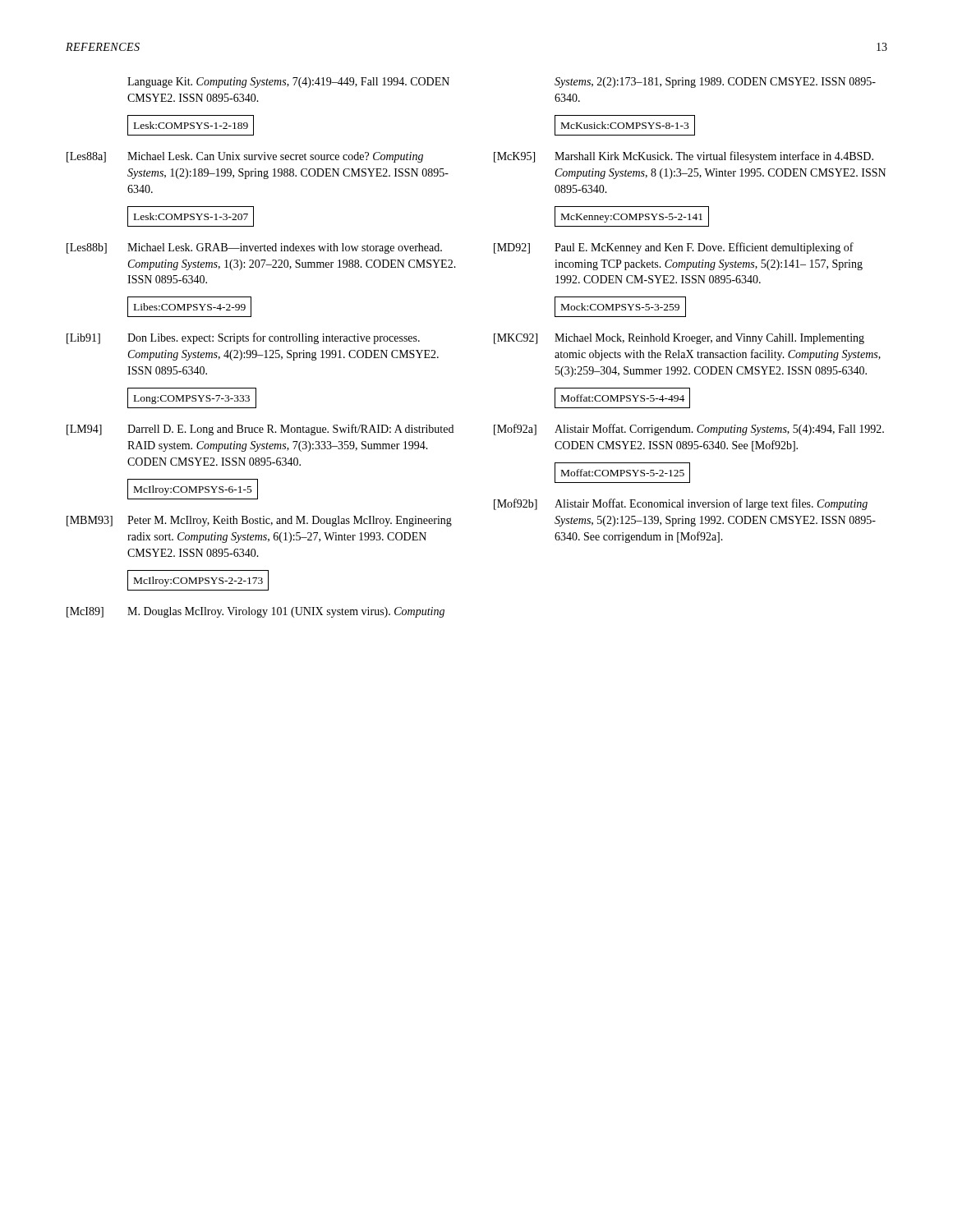Click on the block starting "[Les88b] Michael Lesk. GRAB—inverted indexes with low"
Viewport: 953px width, 1232px height.
(x=263, y=264)
